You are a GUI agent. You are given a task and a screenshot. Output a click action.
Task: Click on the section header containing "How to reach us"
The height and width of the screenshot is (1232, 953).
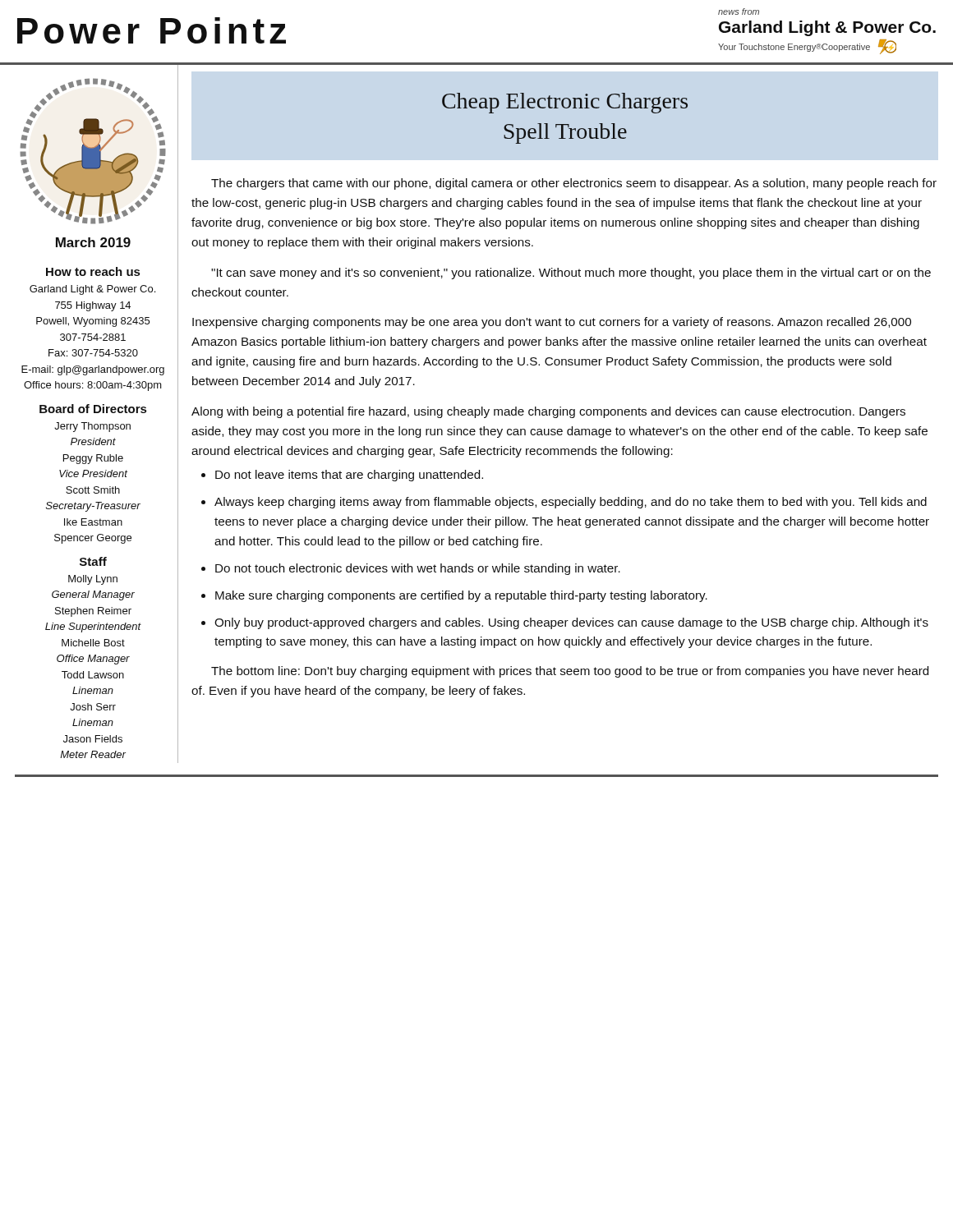pos(93,272)
